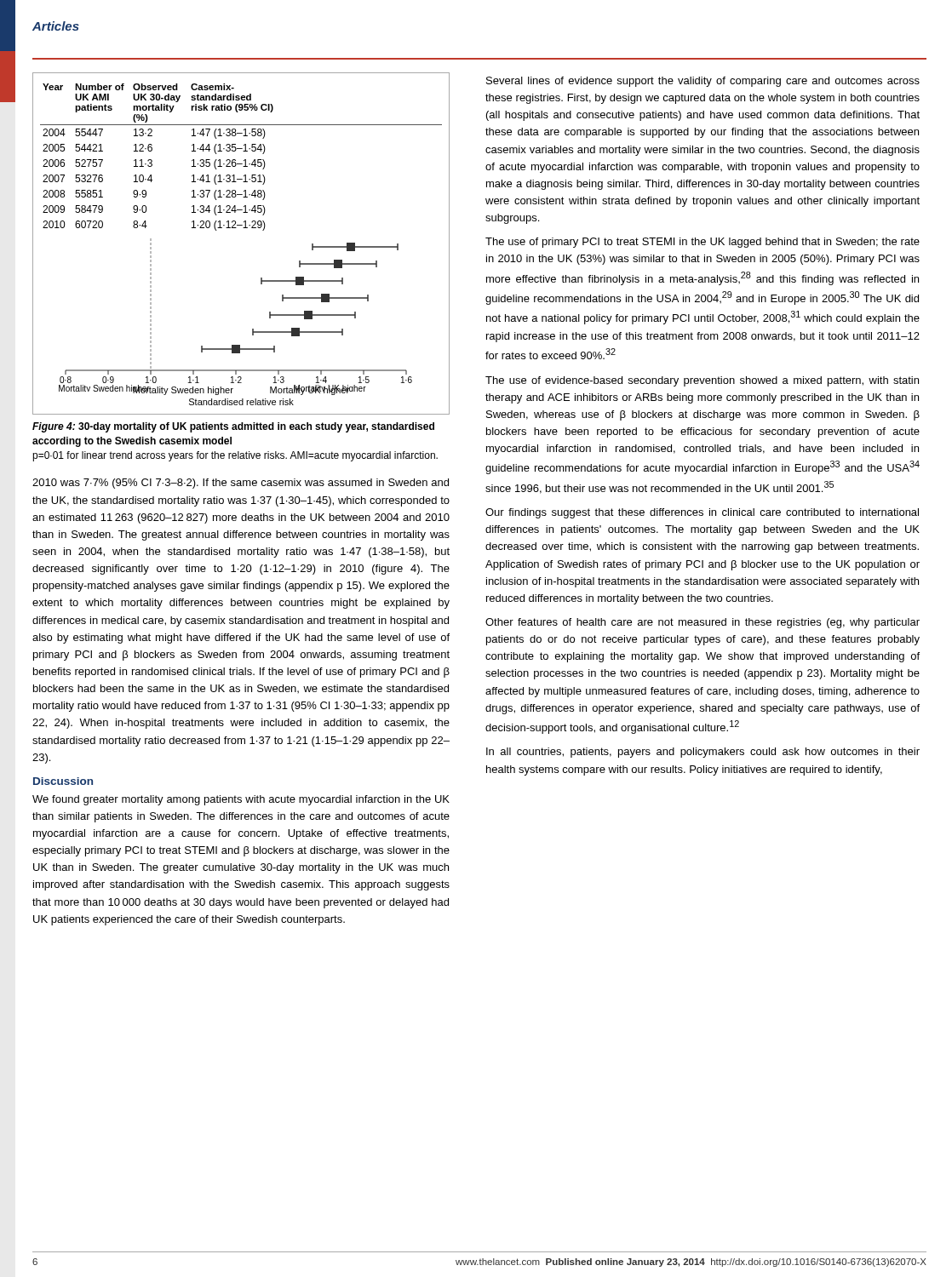
Task: Navigate to the text starting "We found greater mortality"
Action: pos(241,859)
